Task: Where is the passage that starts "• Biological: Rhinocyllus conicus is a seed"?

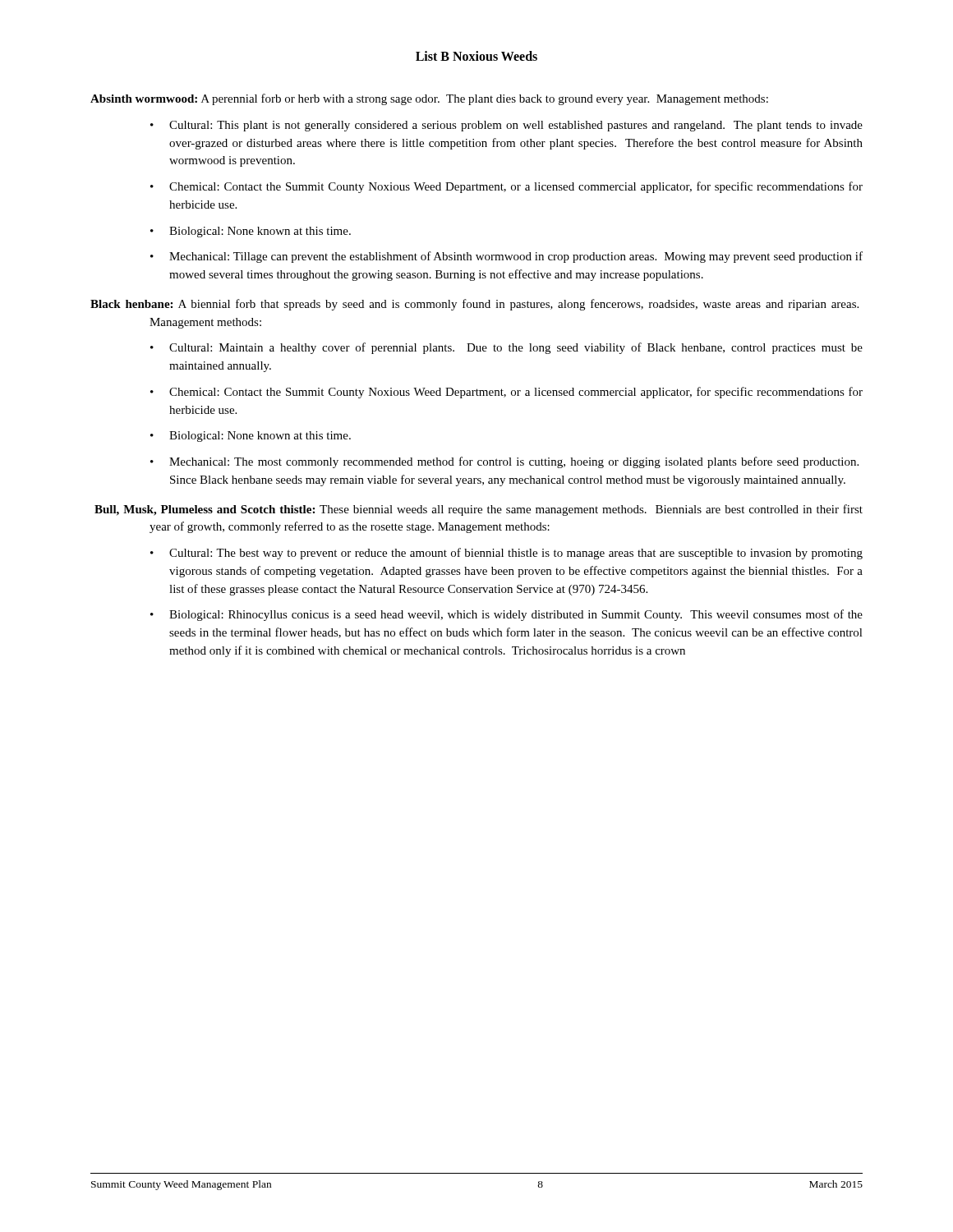Action: tap(506, 633)
